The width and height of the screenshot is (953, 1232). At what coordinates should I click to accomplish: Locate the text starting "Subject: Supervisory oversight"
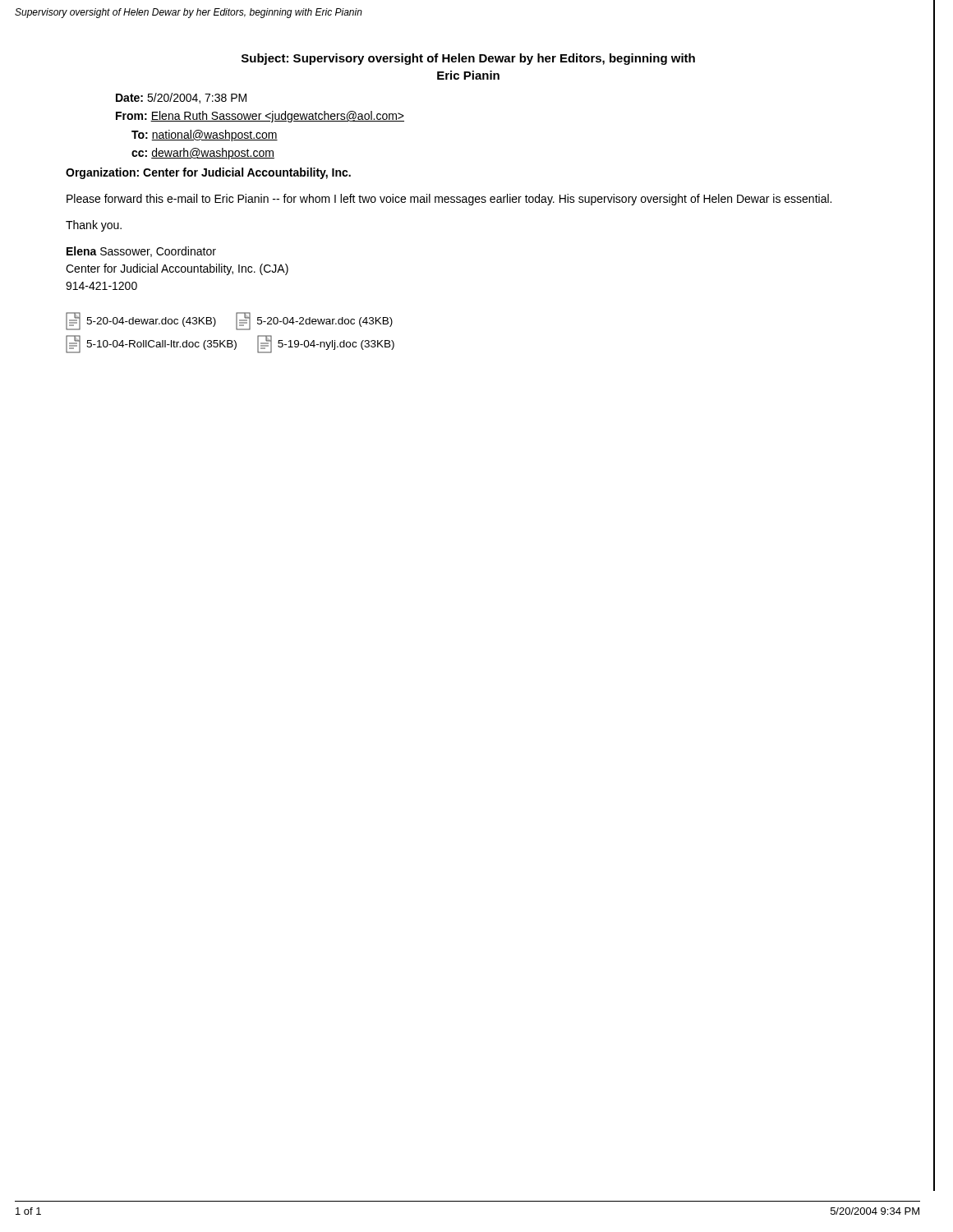[468, 67]
